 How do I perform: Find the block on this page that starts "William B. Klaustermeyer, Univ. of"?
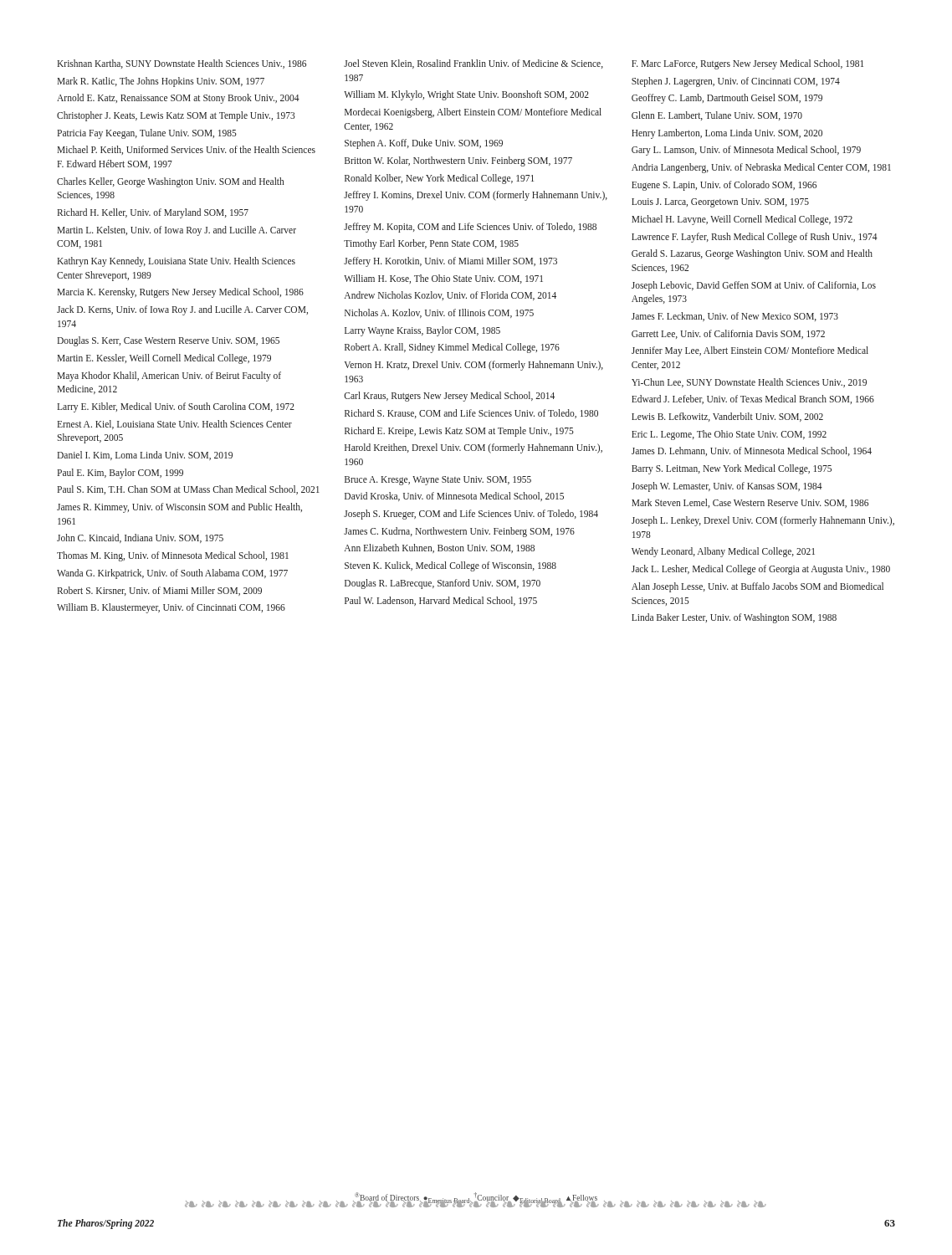(x=171, y=608)
